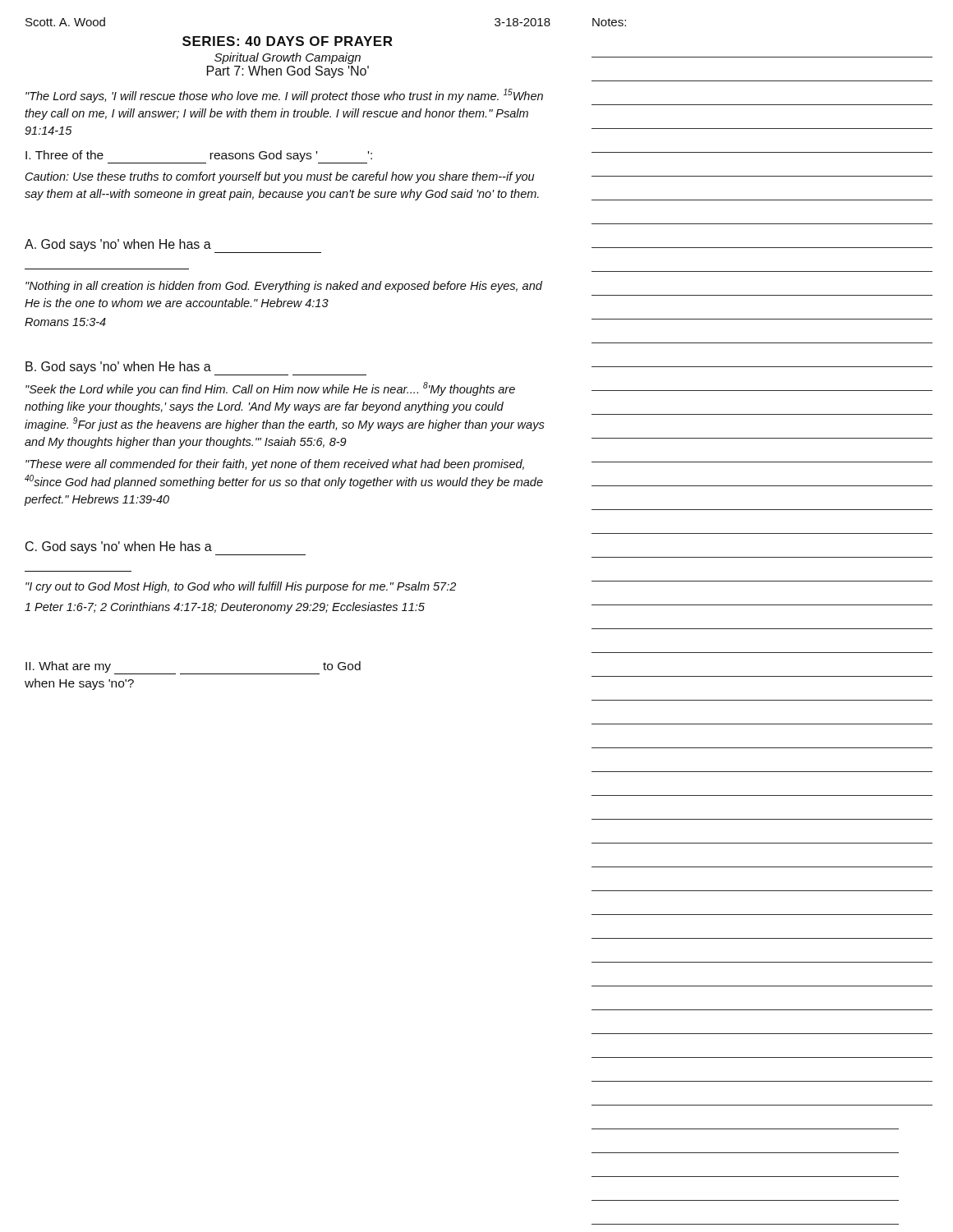Viewport: 953px width, 1232px height.
Task: Find the passage starting "Caution: Use these truths"
Action: click(x=282, y=185)
